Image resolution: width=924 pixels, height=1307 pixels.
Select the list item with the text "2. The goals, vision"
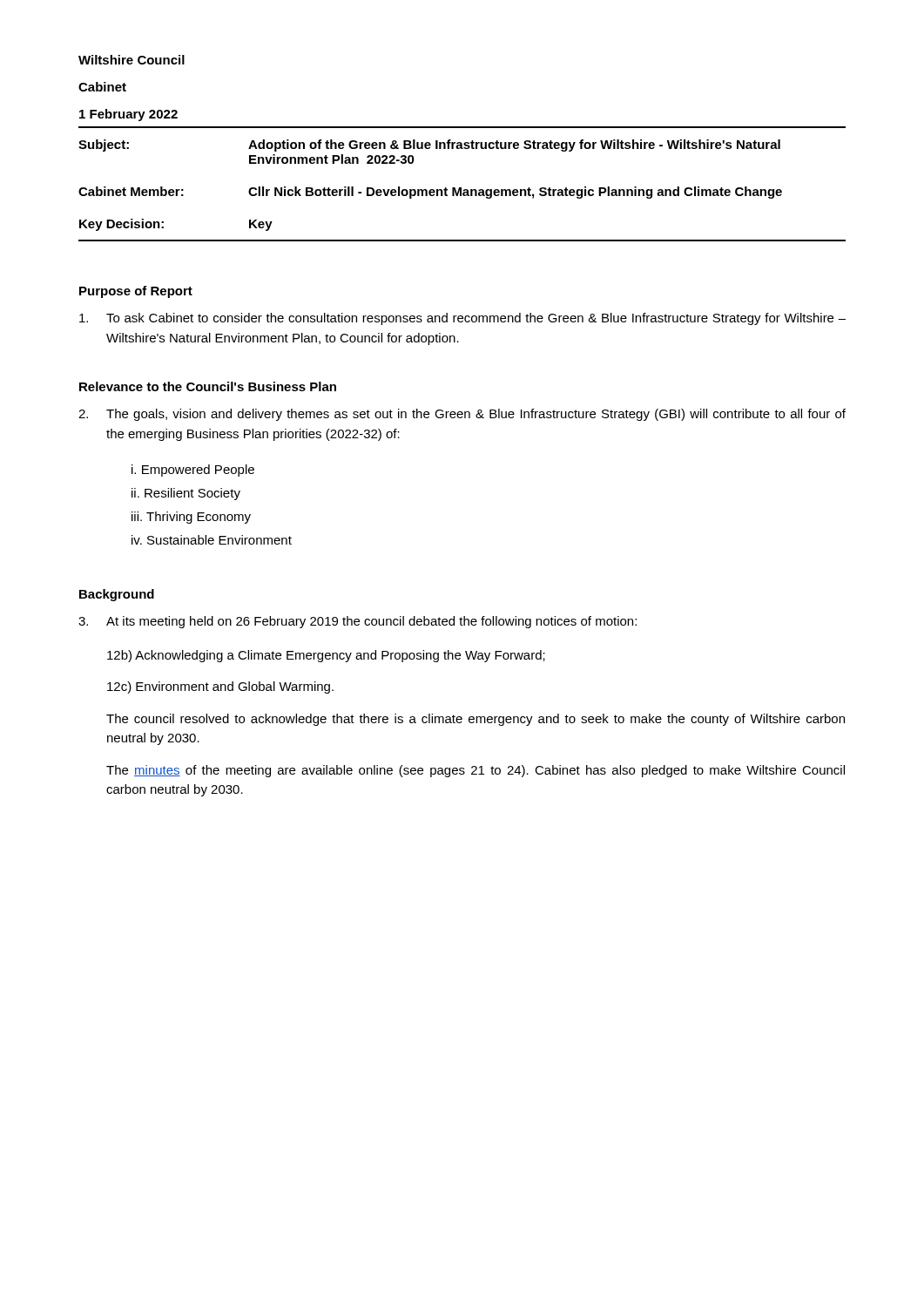click(x=462, y=424)
